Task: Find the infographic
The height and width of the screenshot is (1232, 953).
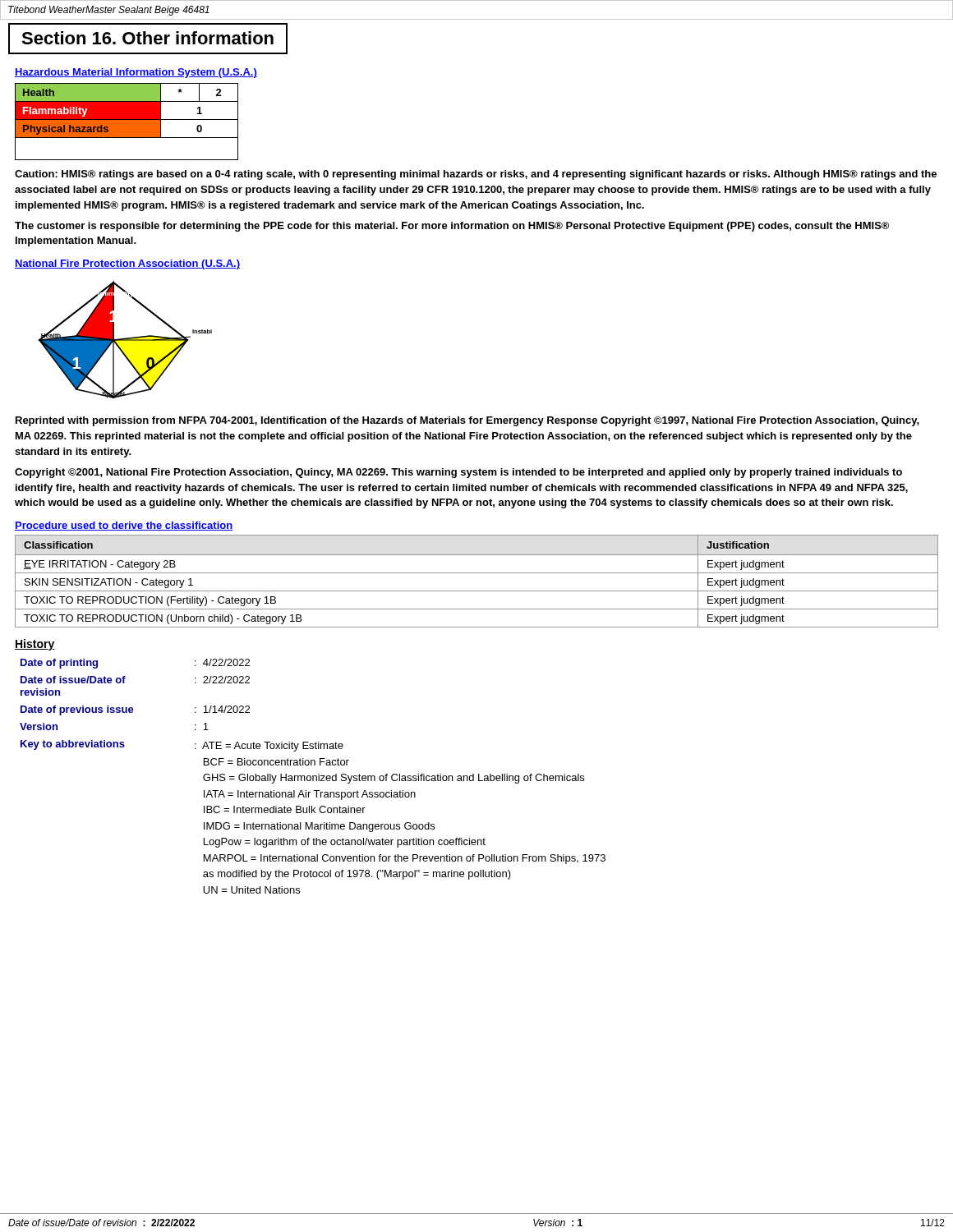Action: (485, 341)
